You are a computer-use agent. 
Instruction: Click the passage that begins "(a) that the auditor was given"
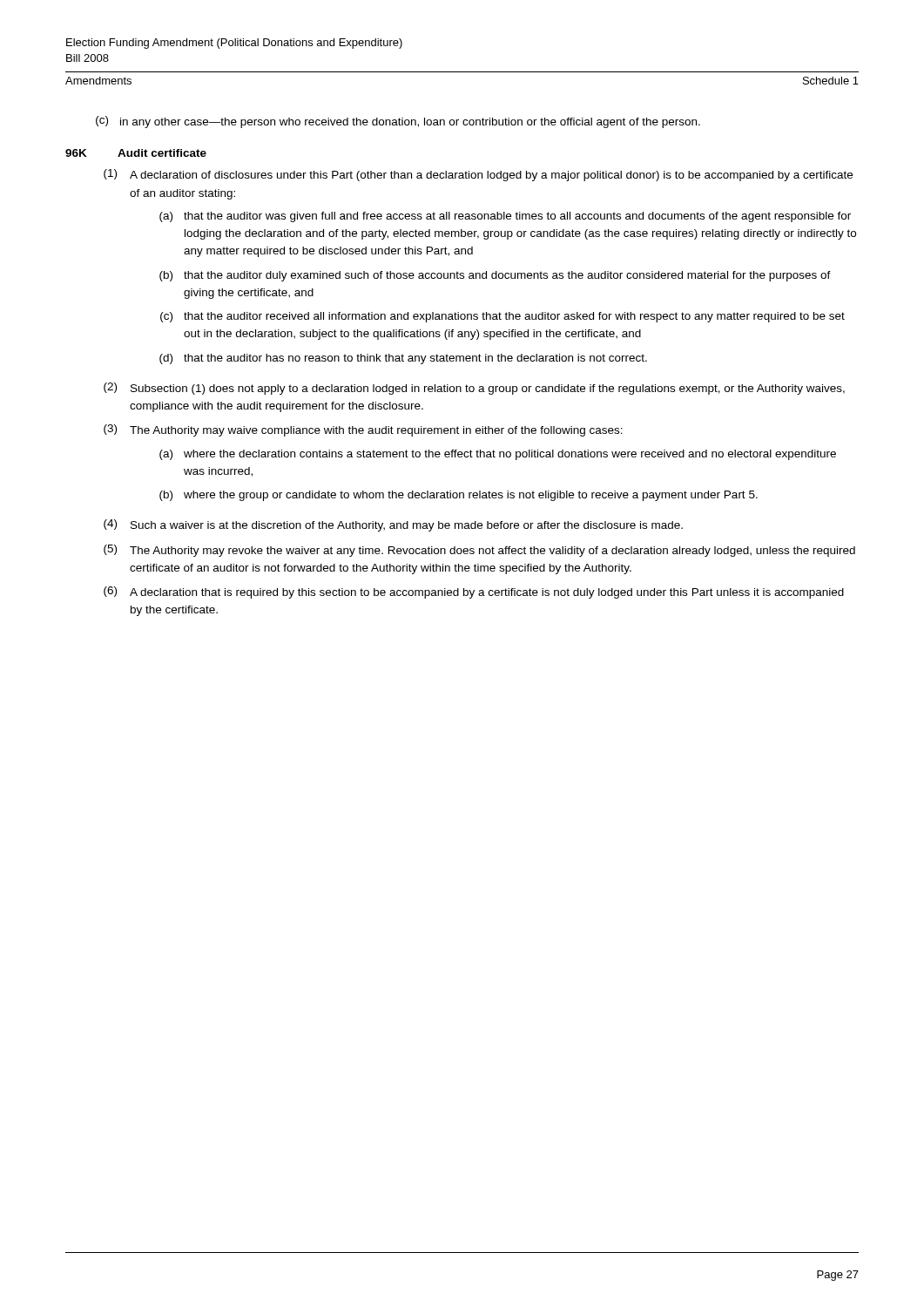494,234
